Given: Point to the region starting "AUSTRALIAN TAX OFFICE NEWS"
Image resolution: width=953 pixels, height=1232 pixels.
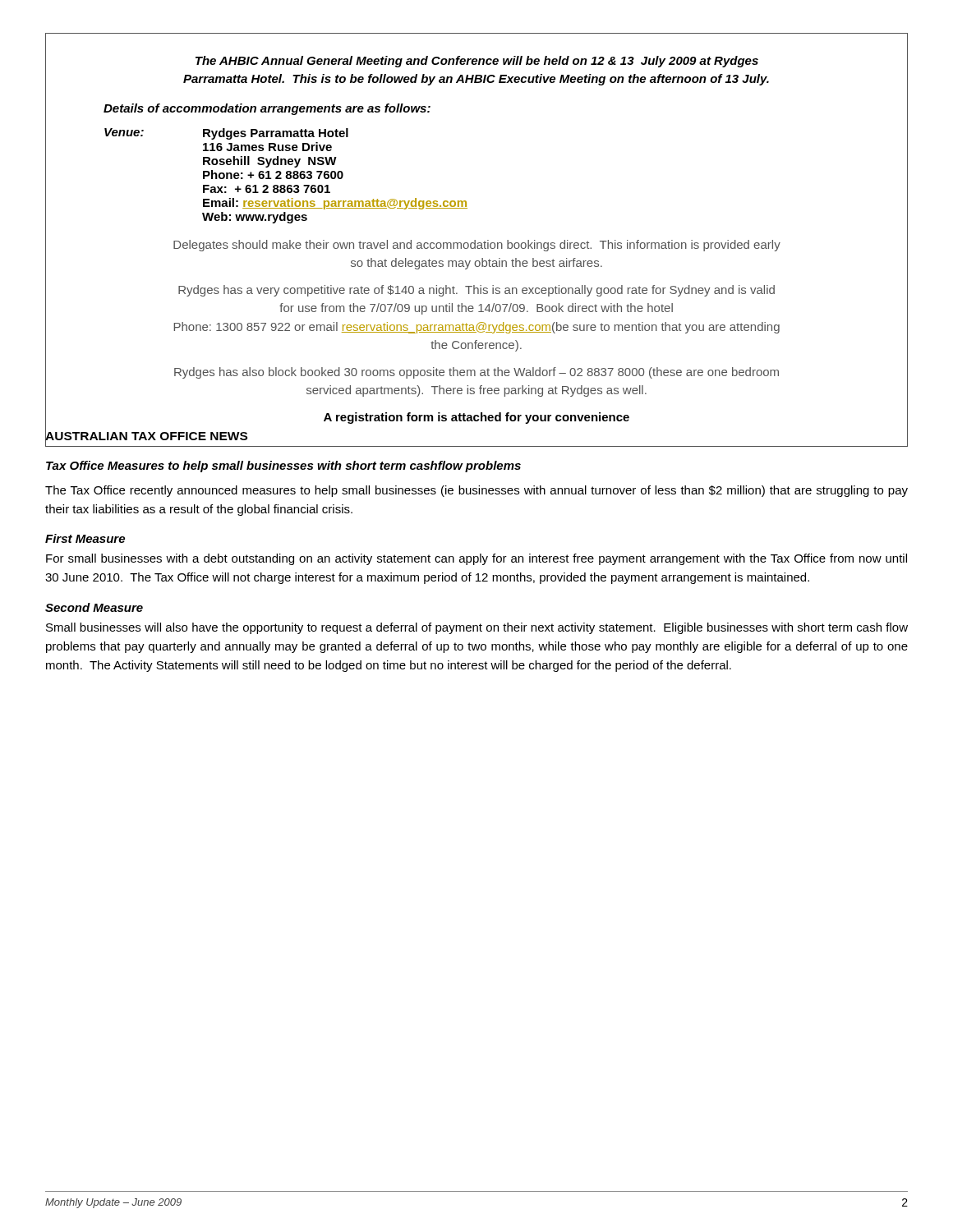Looking at the screenshot, I should [x=147, y=436].
